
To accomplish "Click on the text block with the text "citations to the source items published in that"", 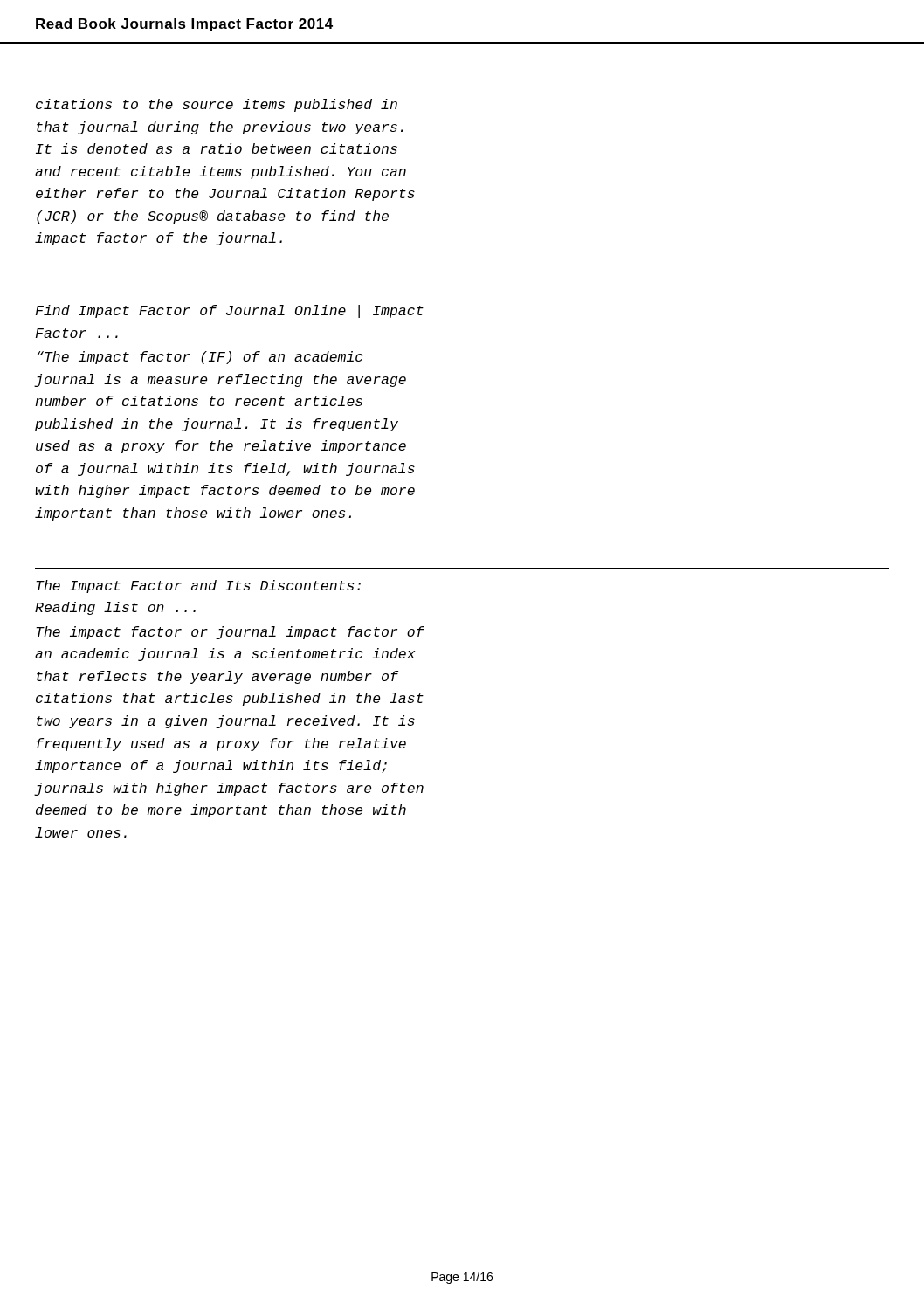I will pos(225,172).
